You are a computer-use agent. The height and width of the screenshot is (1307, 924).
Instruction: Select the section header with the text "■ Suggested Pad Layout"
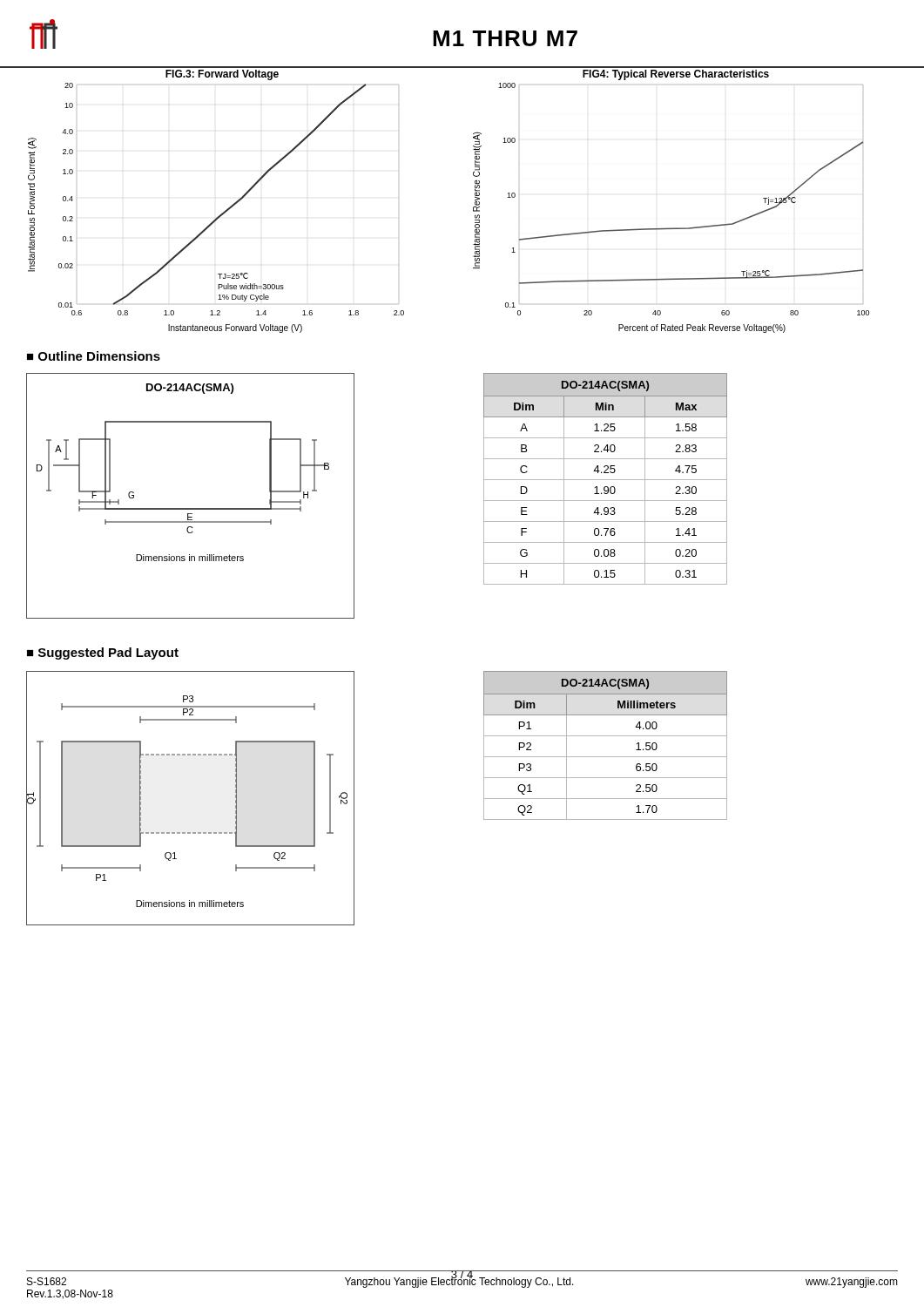click(x=102, y=652)
